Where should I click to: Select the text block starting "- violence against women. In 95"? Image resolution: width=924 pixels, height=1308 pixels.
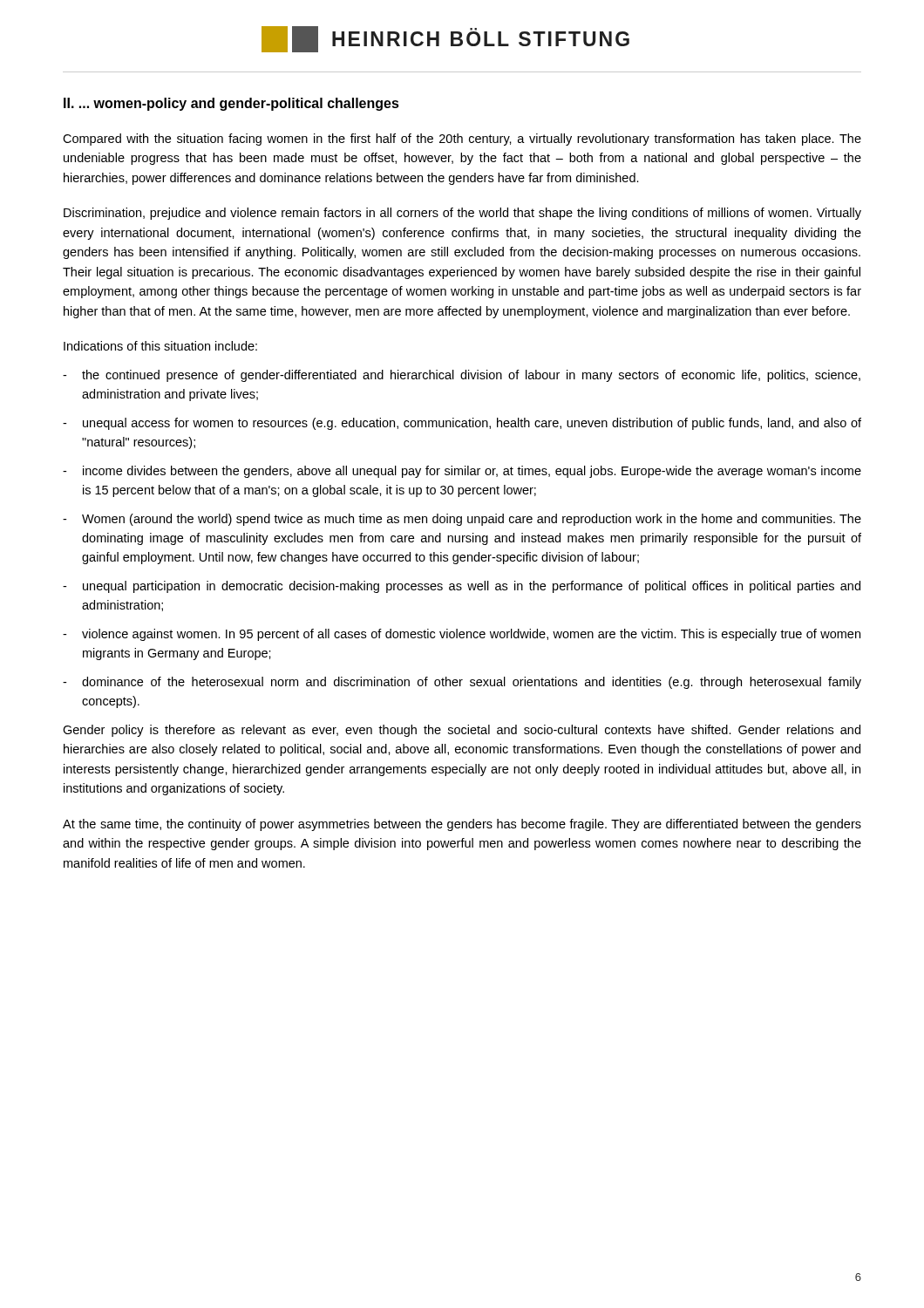[462, 644]
